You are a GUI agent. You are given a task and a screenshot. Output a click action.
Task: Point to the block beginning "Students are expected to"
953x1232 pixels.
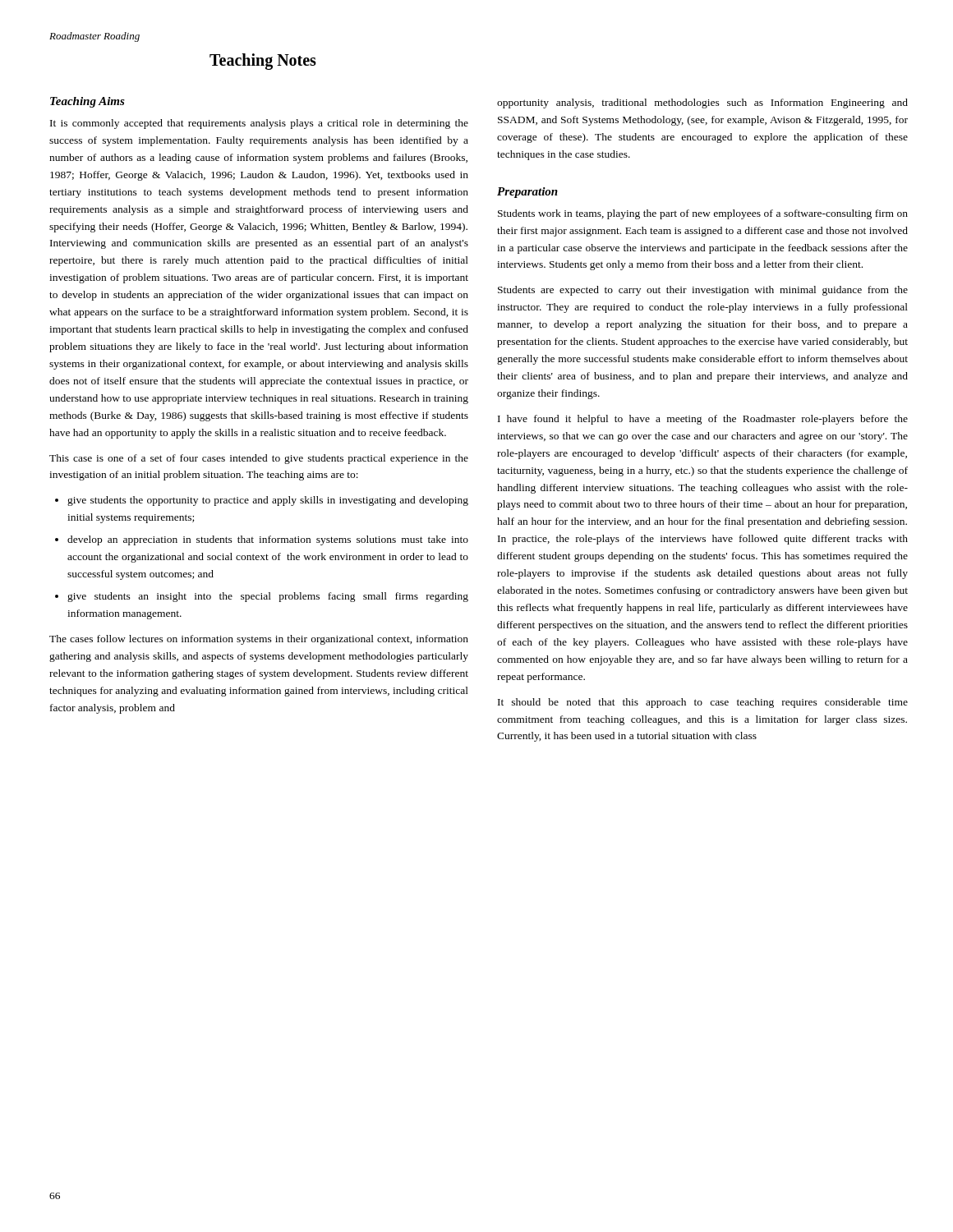pyautogui.click(x=702, y=341)
